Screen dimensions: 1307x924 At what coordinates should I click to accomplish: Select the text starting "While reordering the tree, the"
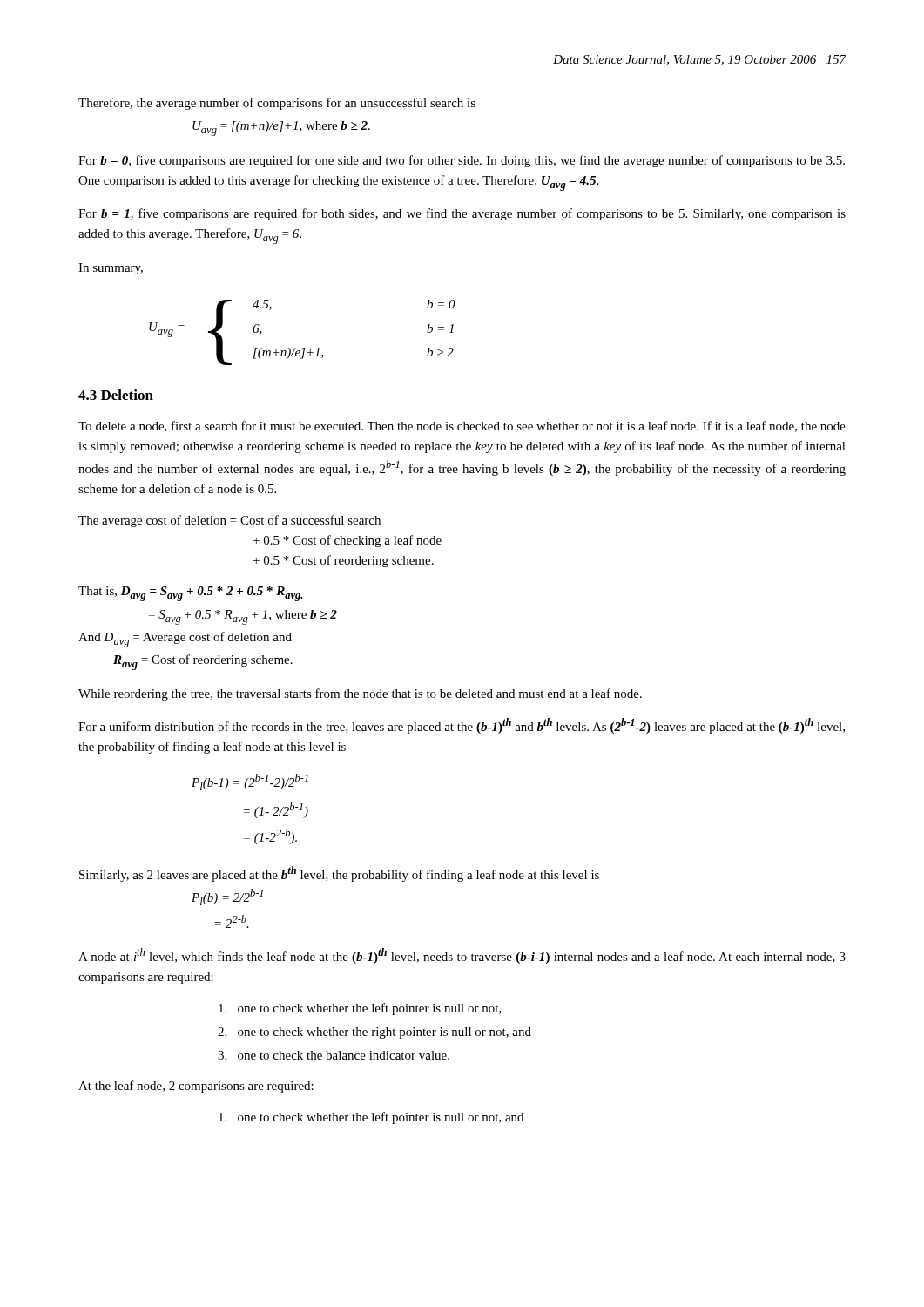point(360,693)
